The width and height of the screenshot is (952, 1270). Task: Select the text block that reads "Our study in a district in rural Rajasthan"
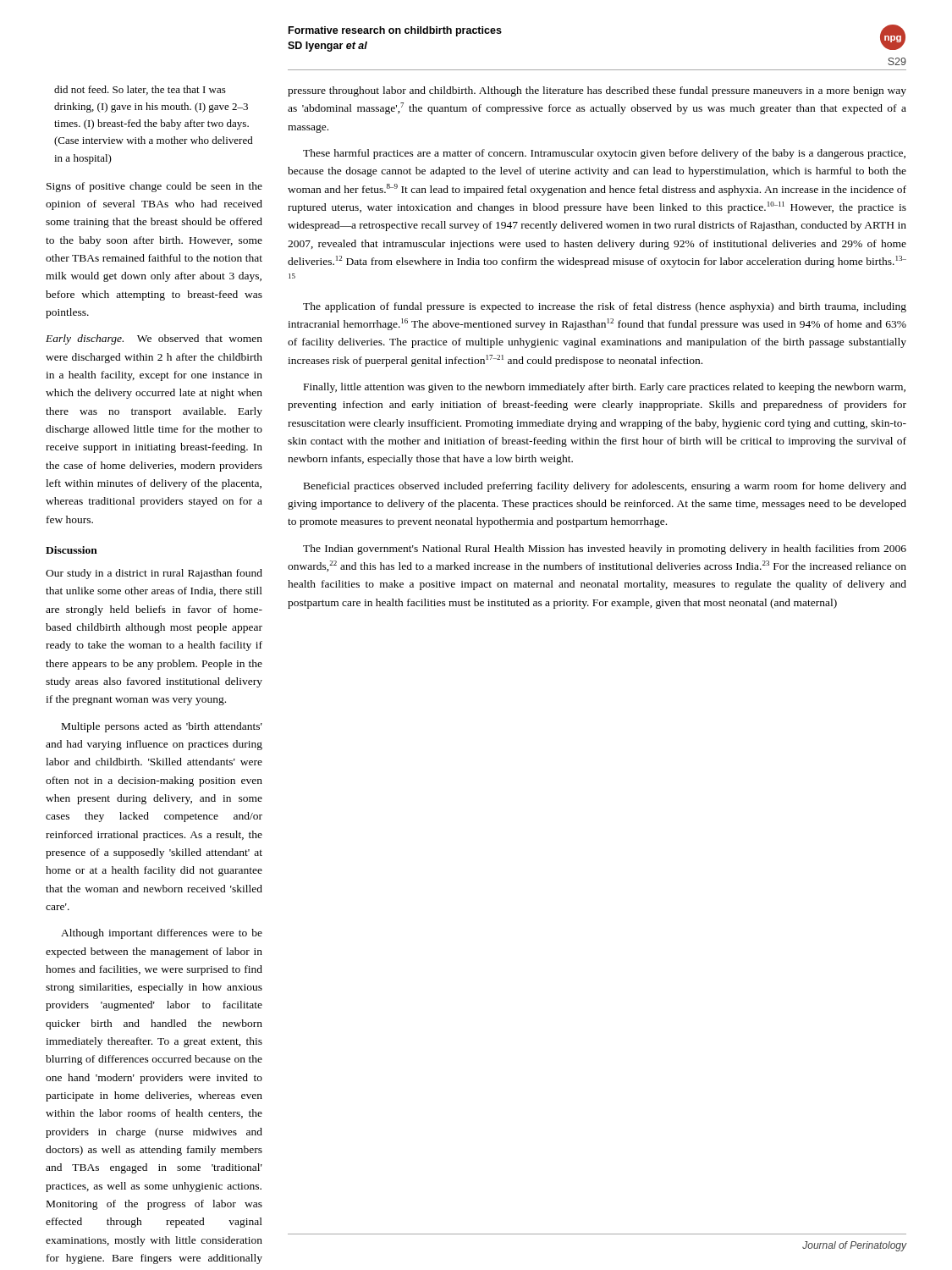154,636
